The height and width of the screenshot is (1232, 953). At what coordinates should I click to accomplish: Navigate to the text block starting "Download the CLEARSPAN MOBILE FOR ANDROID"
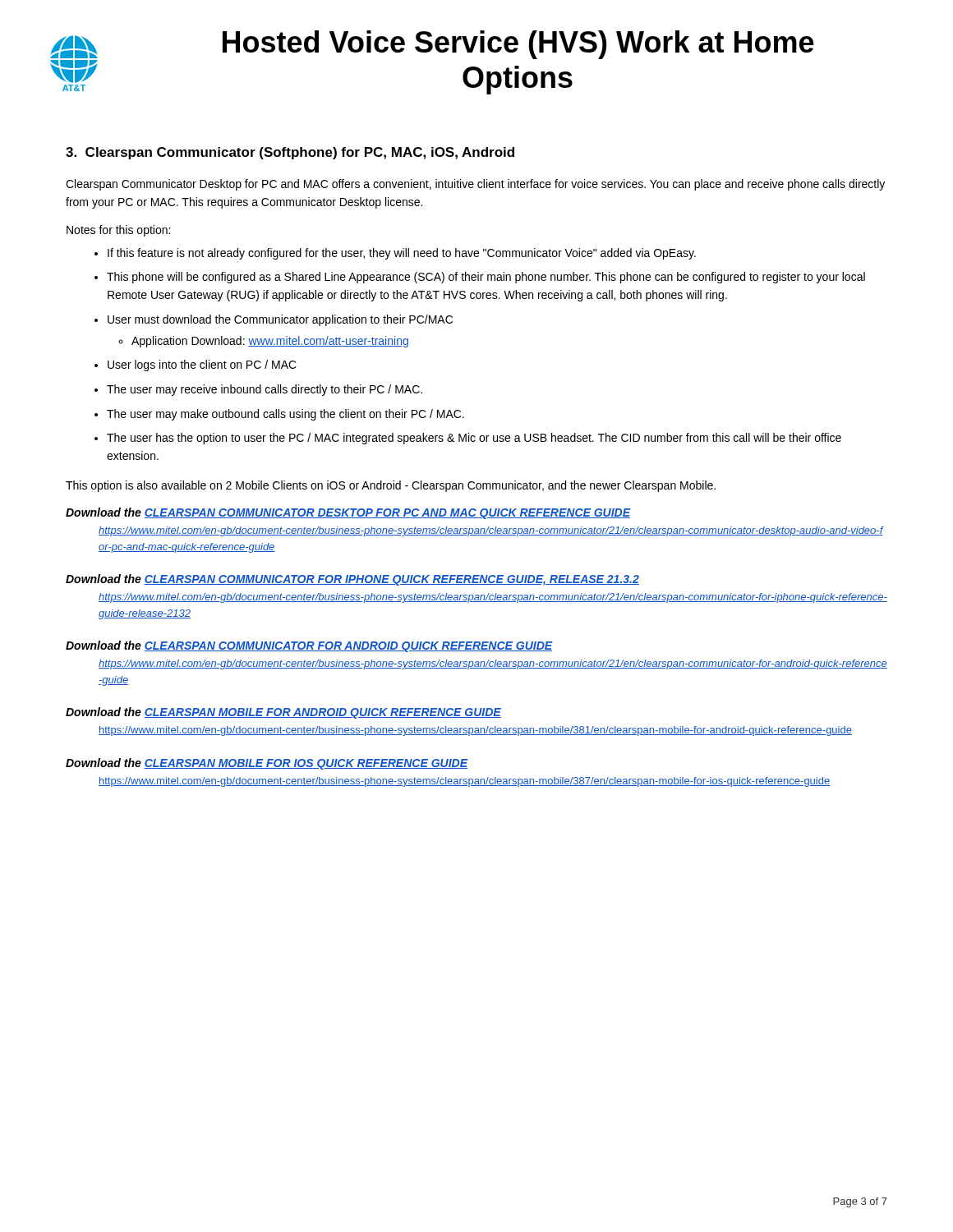(476, 722)
